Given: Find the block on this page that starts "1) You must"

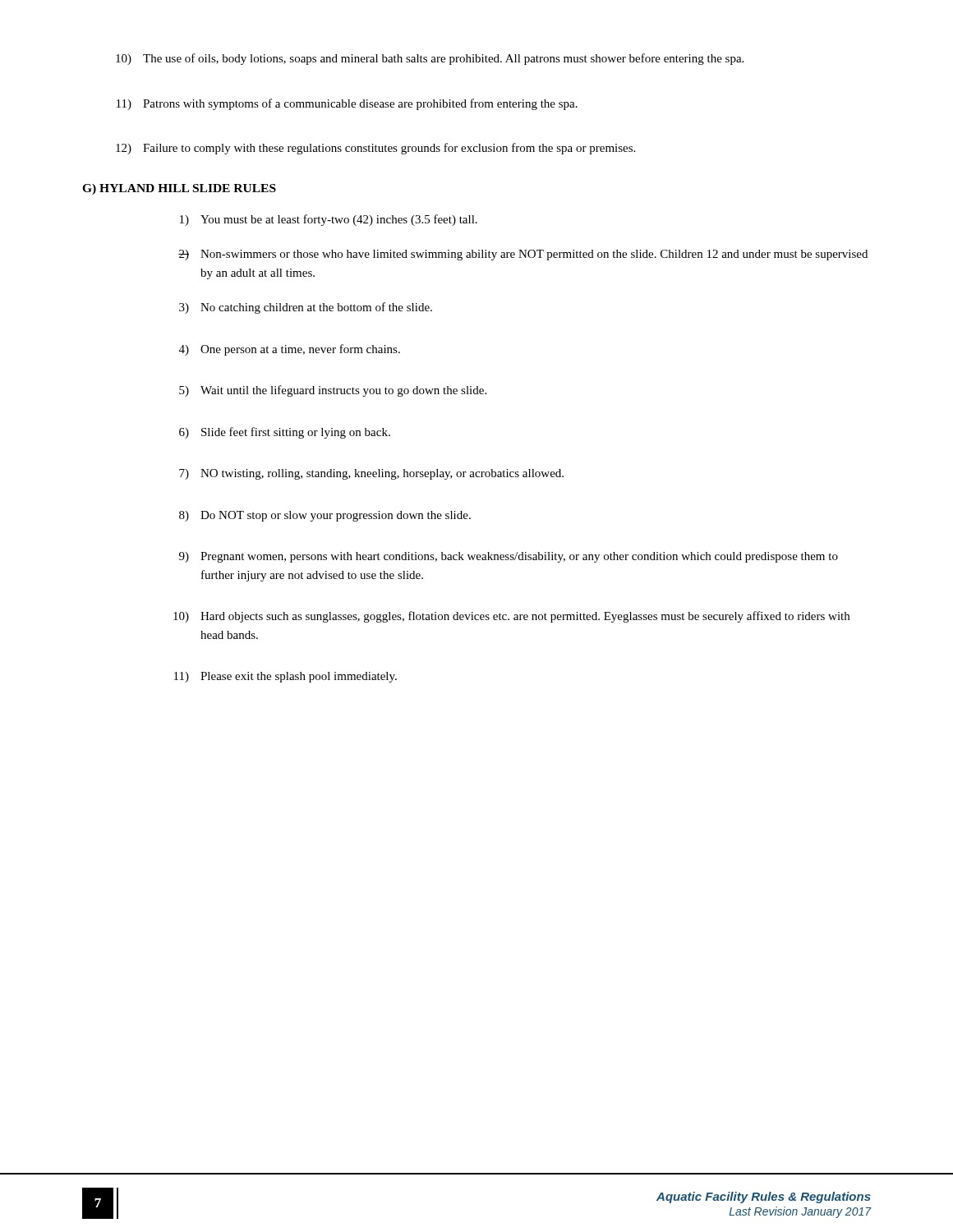Looking at the screenshot, I should 329,220.
